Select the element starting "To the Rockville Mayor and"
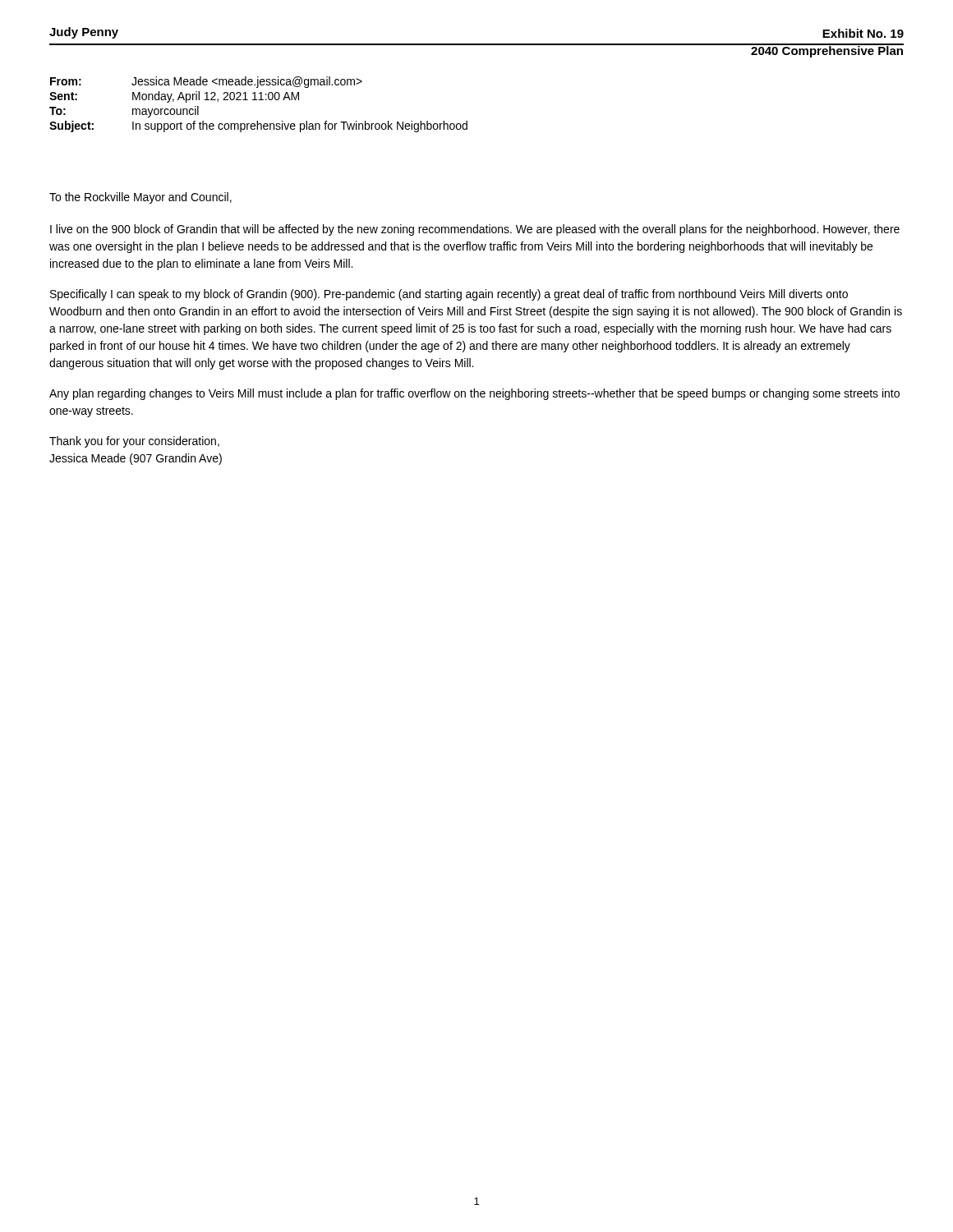Viewport: 953px width, 1232px height. click(x=141, y=197)
